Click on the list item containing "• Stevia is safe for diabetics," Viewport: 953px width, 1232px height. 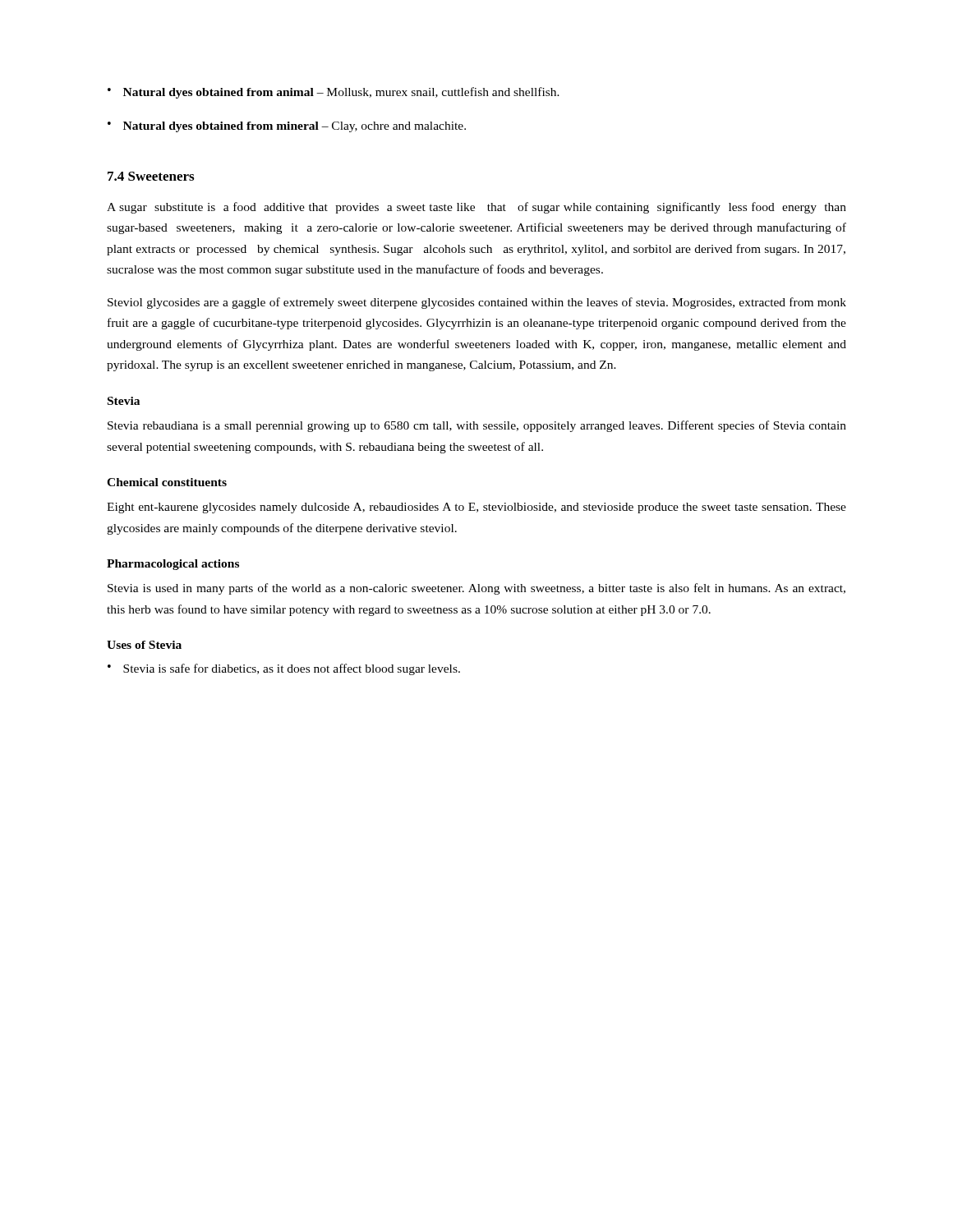point(284,669)
